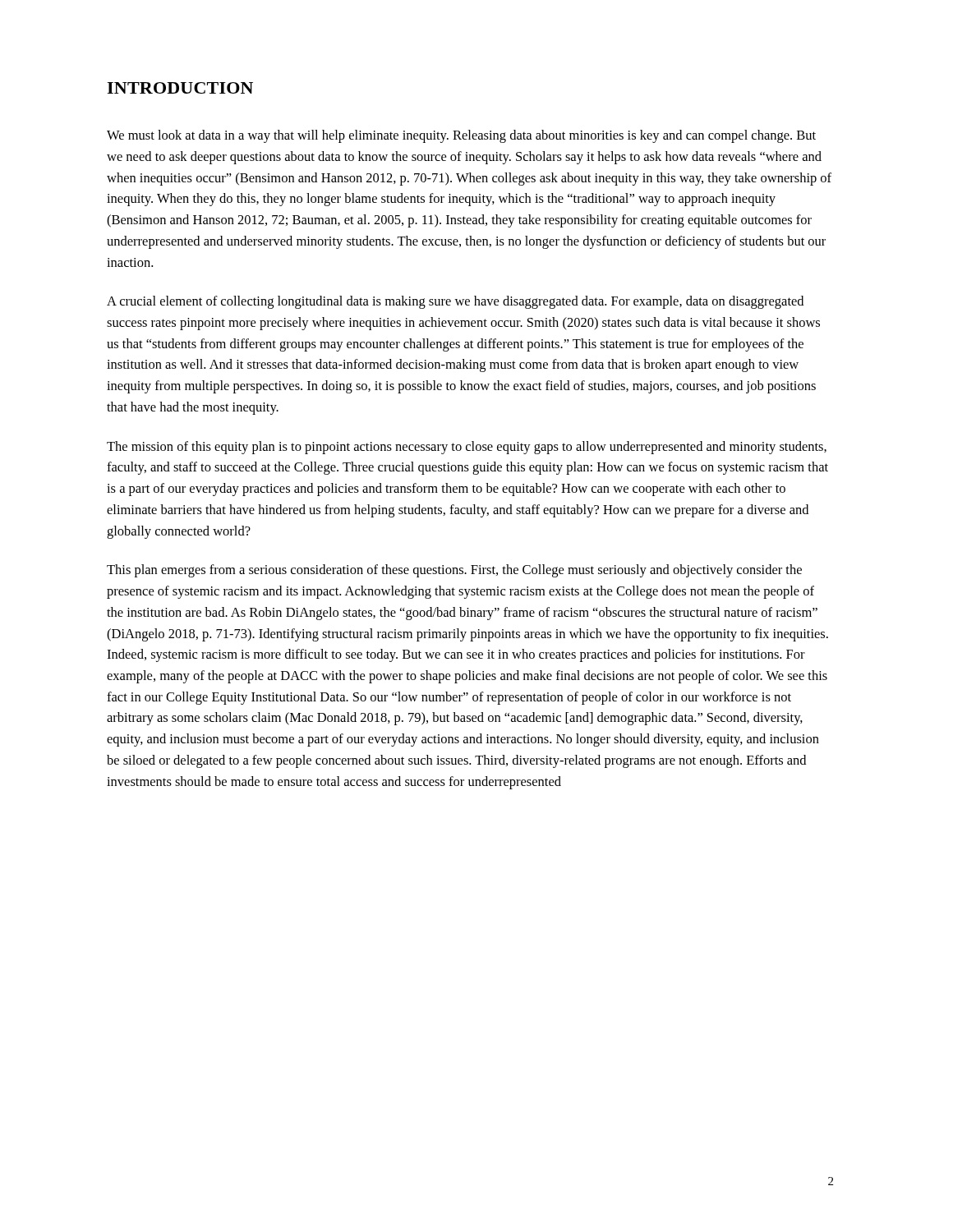Locate the region starting "This plan emerges from a serious consideration of"
The height and width of the screenshot is (1232, 953).
[468, 676]
